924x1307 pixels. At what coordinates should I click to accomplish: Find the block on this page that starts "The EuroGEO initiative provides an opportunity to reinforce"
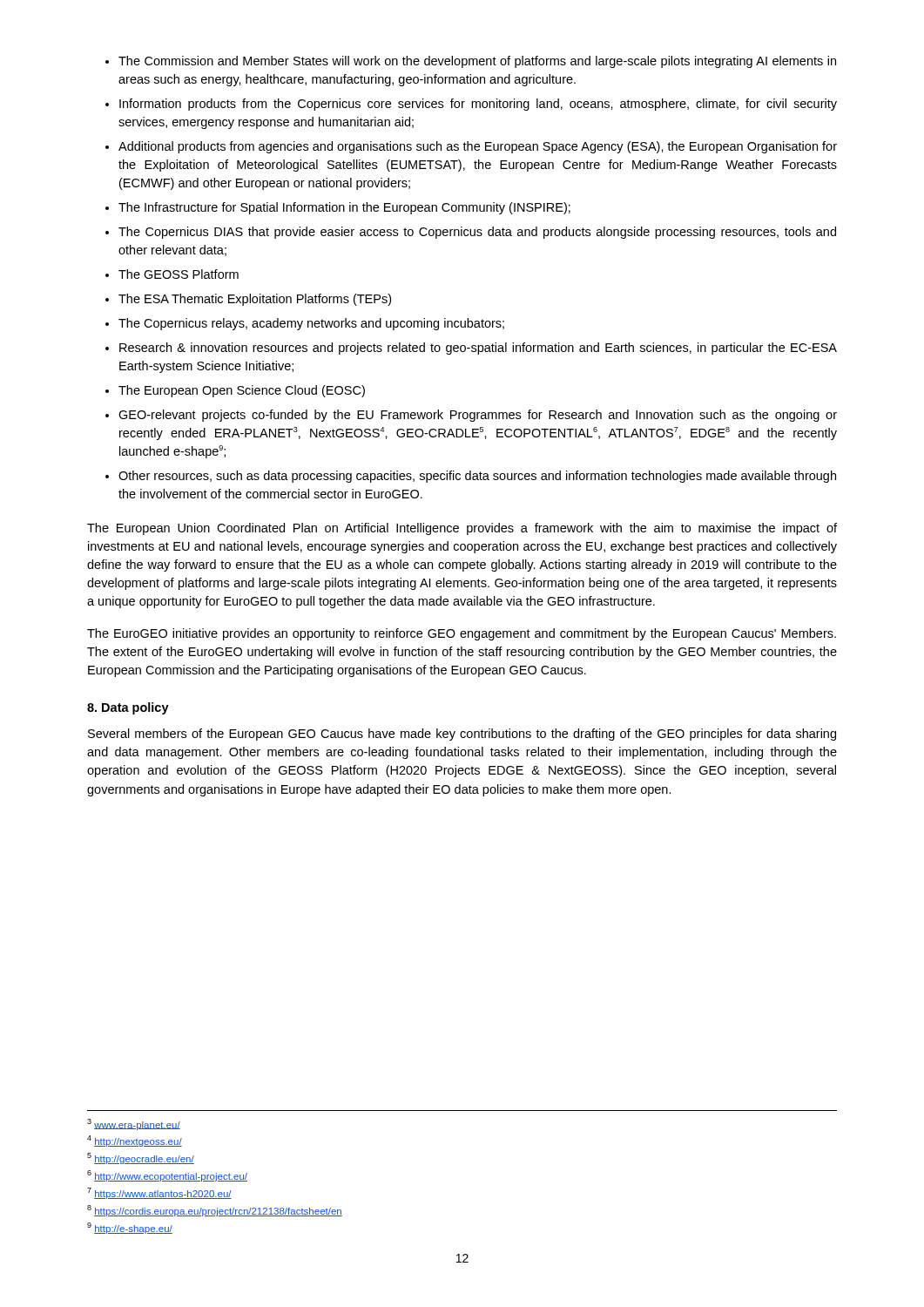[x=462, y=652]
